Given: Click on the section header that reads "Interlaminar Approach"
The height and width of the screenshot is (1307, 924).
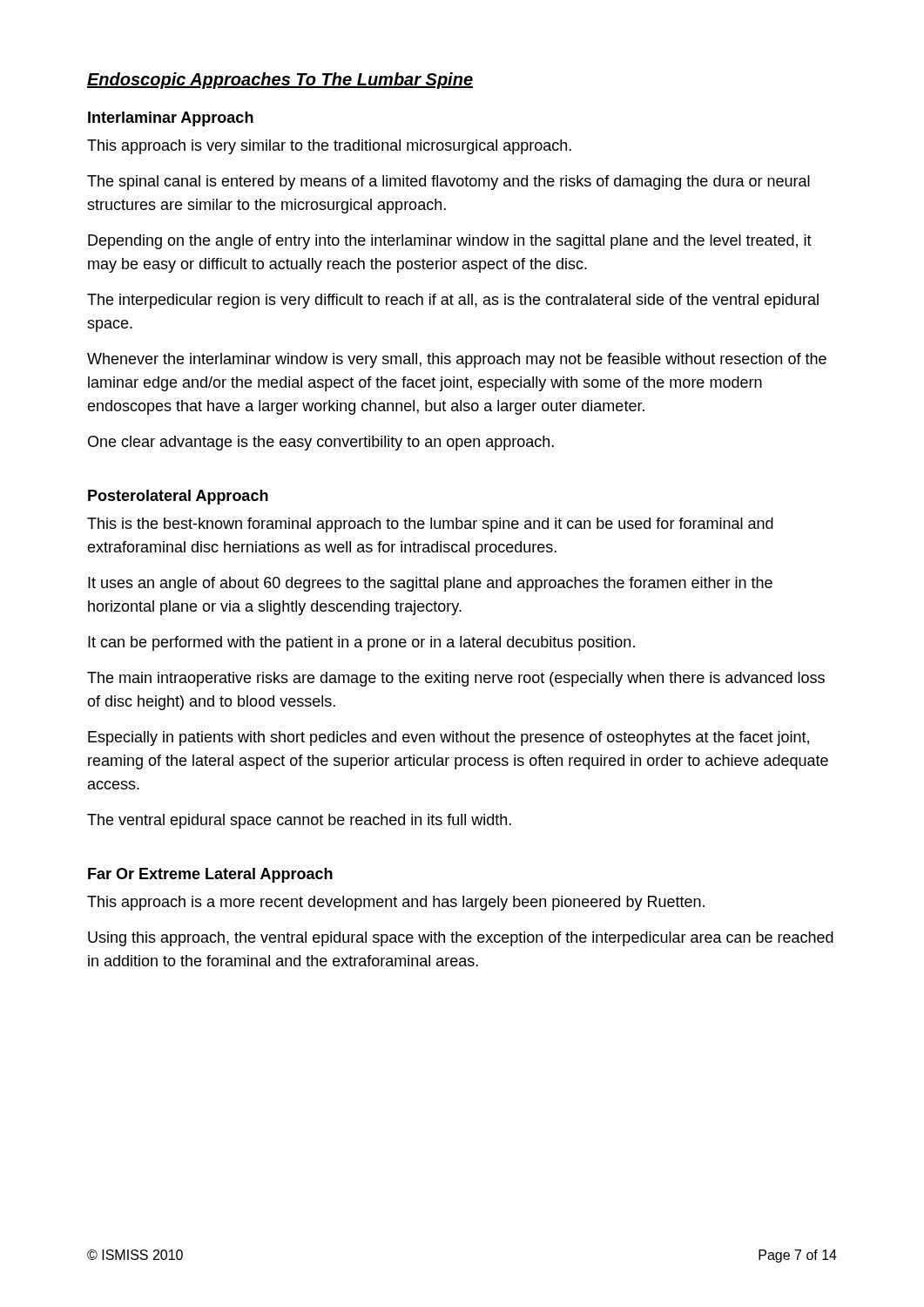Looking at the screenshot, I should click(170, 118).
